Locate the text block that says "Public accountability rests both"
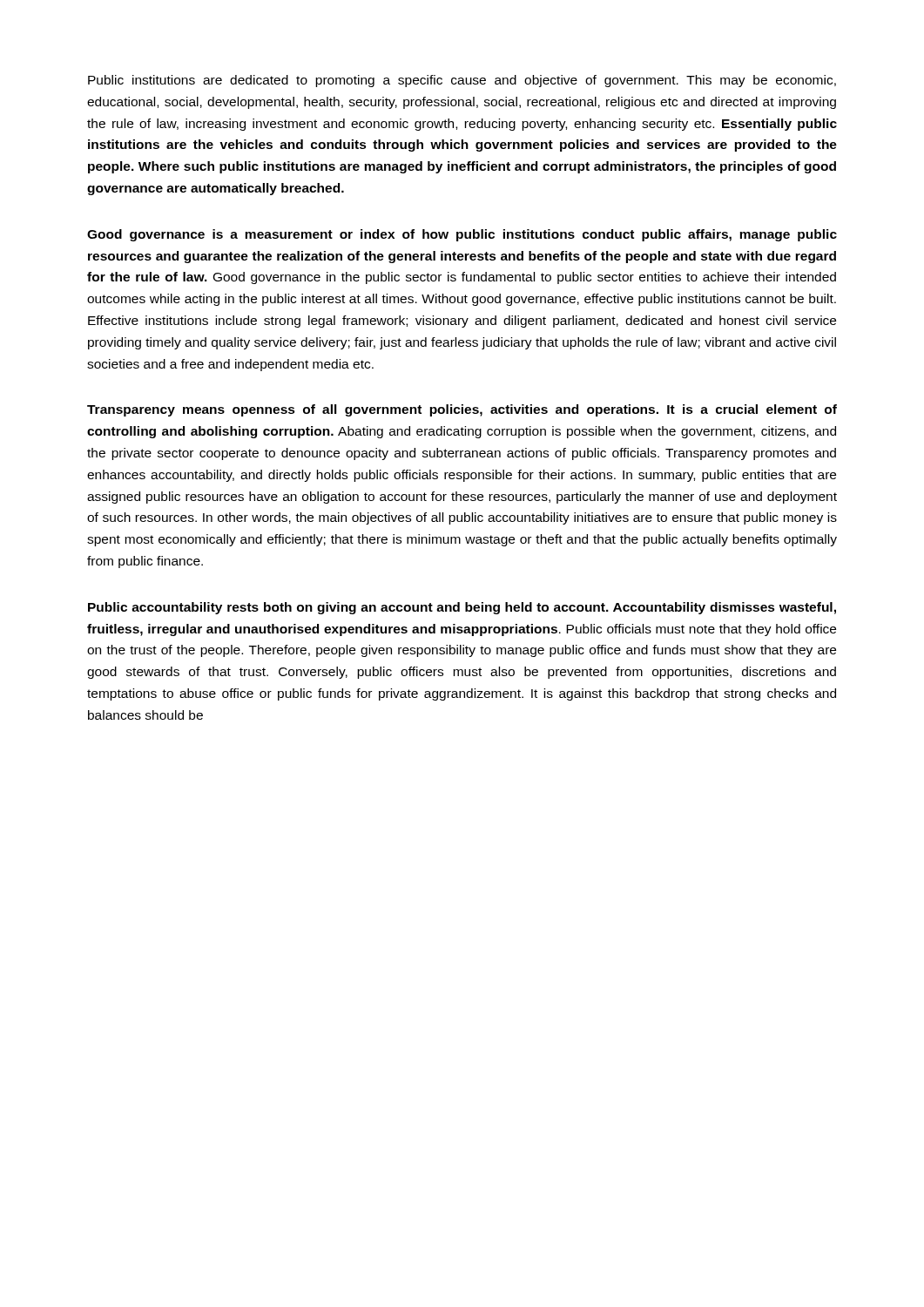Image resolution: width=924 pixels, height=1307 pixels. [462, 661]
